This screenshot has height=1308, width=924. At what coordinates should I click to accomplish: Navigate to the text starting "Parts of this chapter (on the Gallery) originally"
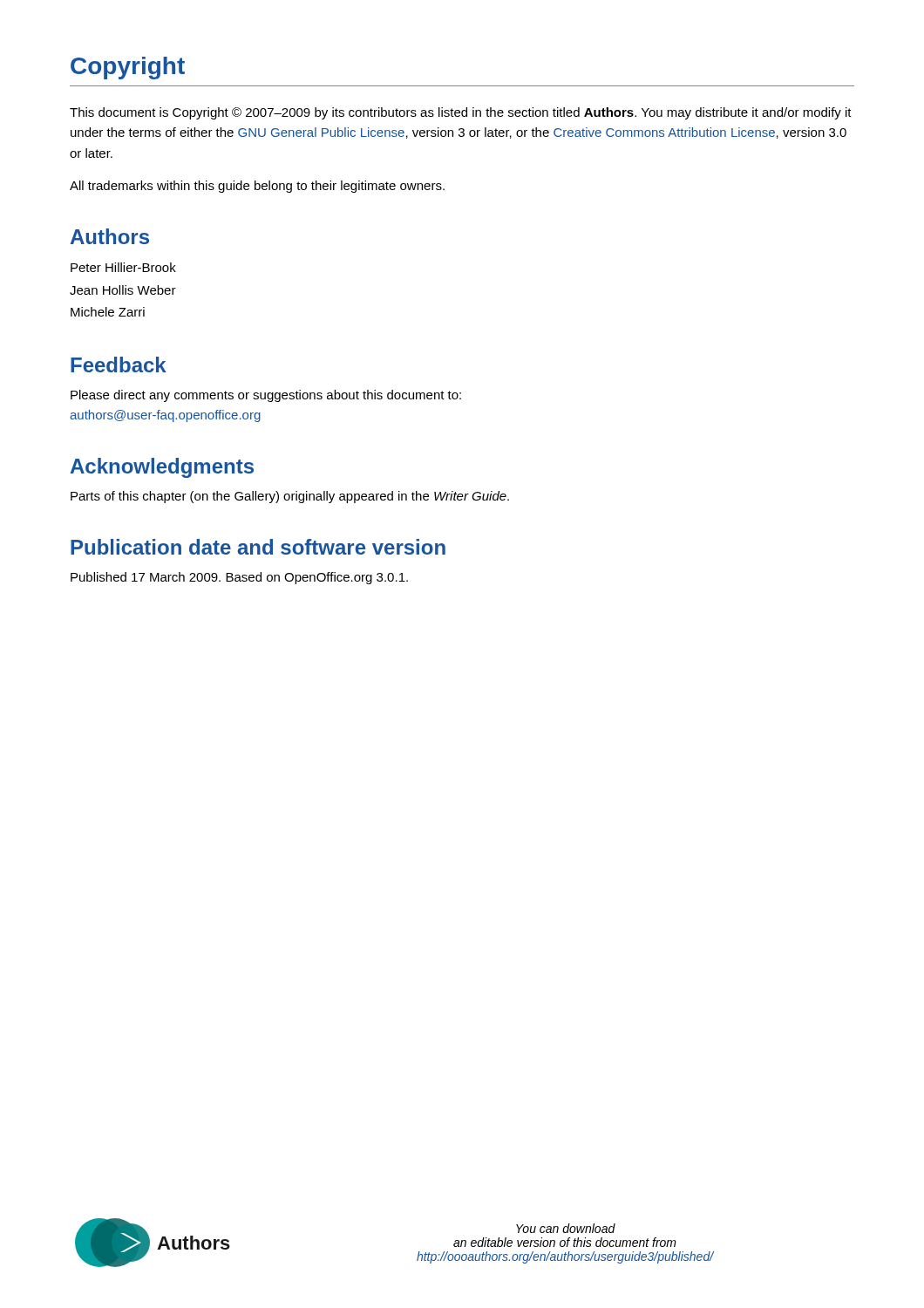pos(290,496)
